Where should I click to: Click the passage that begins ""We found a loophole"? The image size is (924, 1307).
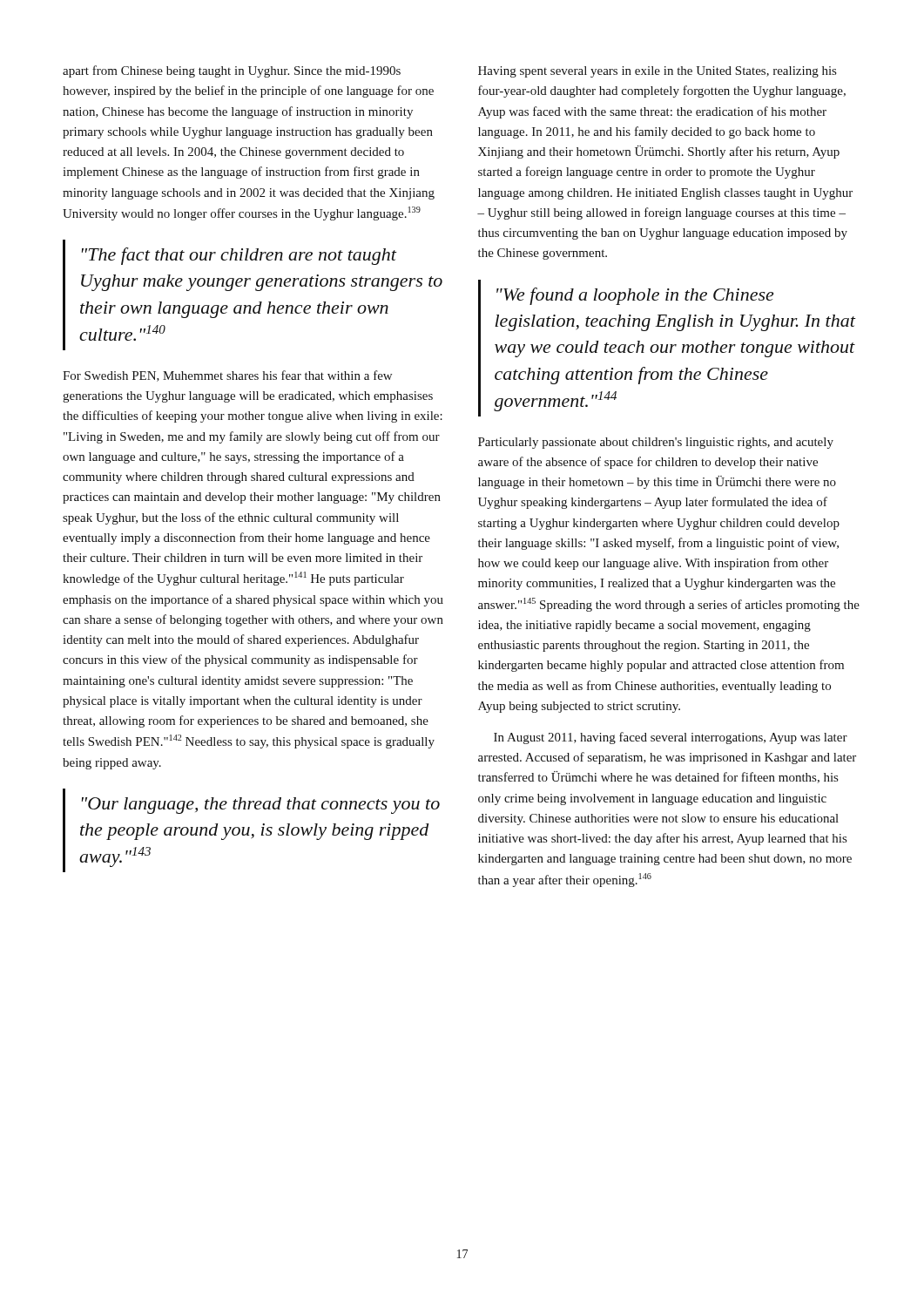point(669,348)
